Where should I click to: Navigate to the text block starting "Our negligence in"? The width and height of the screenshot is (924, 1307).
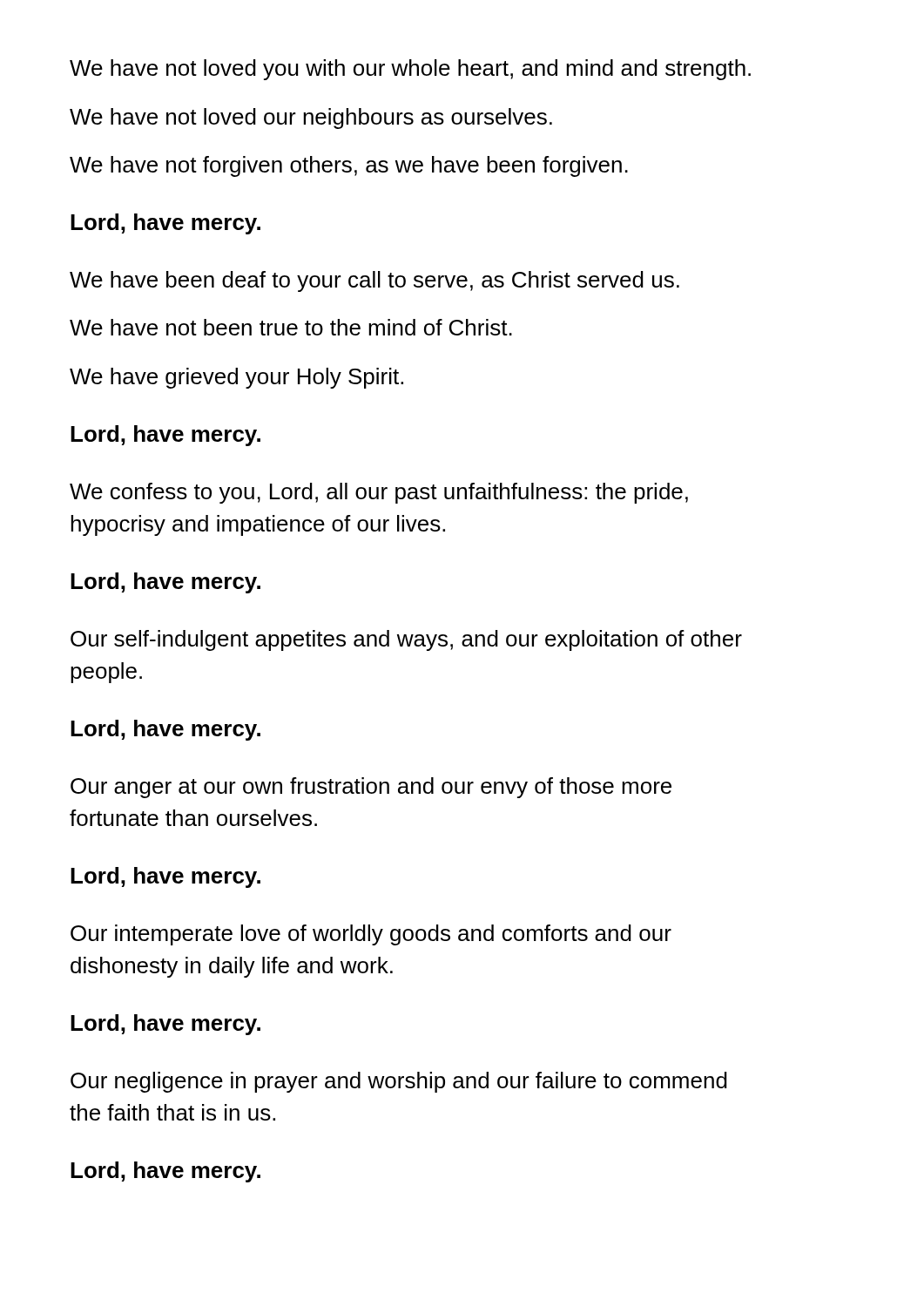pos(399,1080)
